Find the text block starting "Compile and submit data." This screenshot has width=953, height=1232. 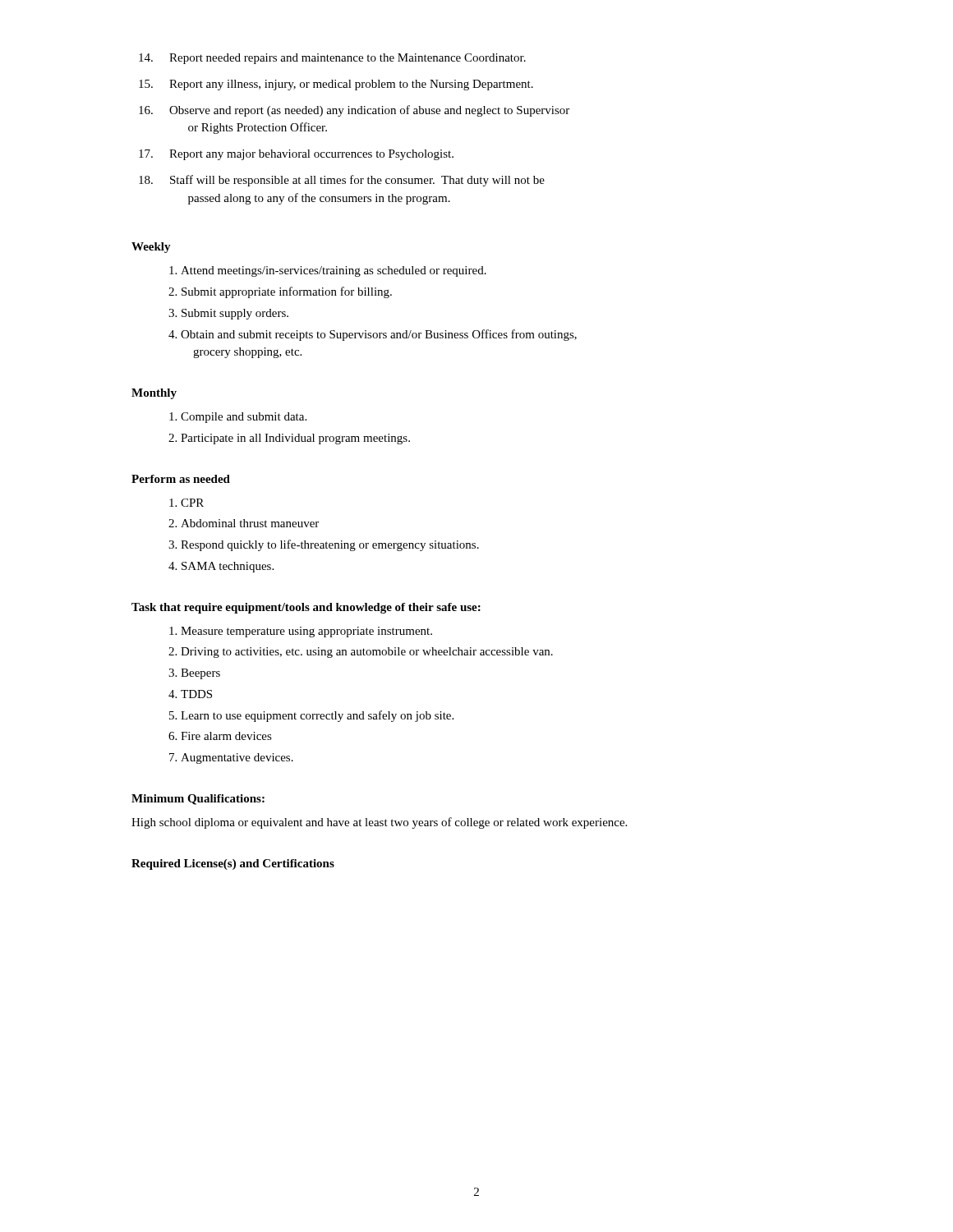click(x=238, y=418)
